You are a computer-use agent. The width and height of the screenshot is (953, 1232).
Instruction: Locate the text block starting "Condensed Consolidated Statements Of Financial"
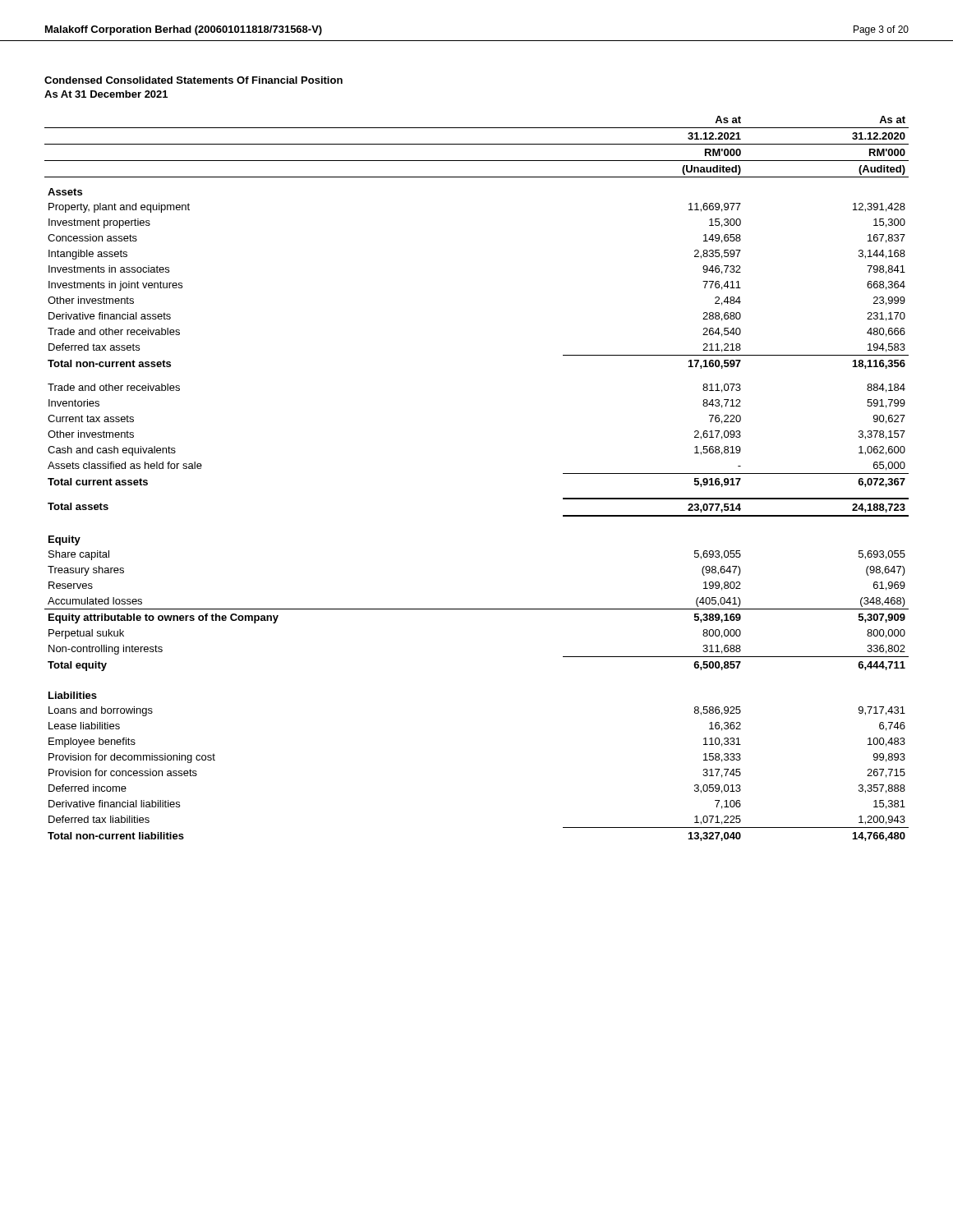[x=193, y=80]
